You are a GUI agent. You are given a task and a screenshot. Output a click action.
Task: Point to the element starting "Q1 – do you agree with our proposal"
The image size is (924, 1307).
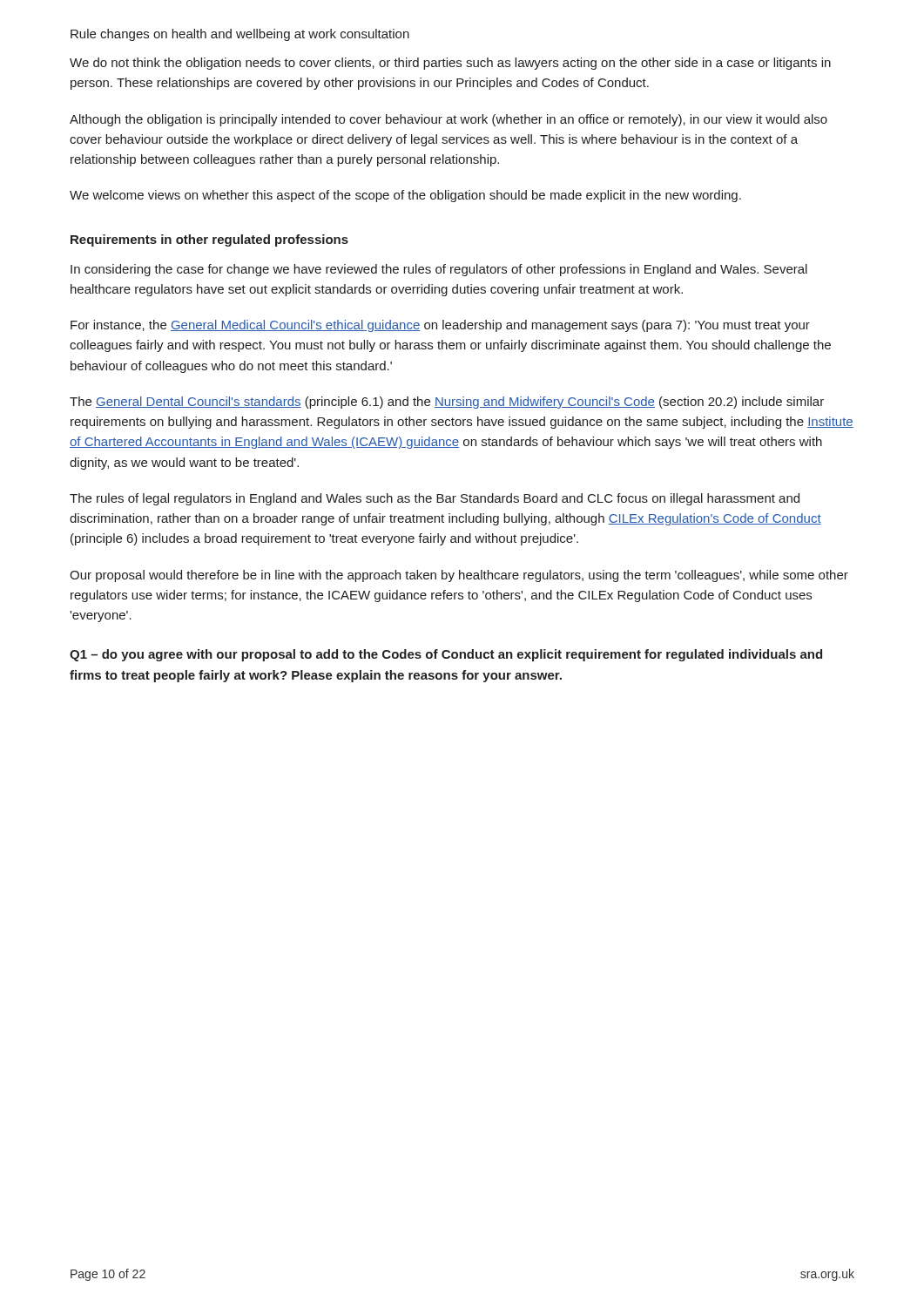[446, 664]
